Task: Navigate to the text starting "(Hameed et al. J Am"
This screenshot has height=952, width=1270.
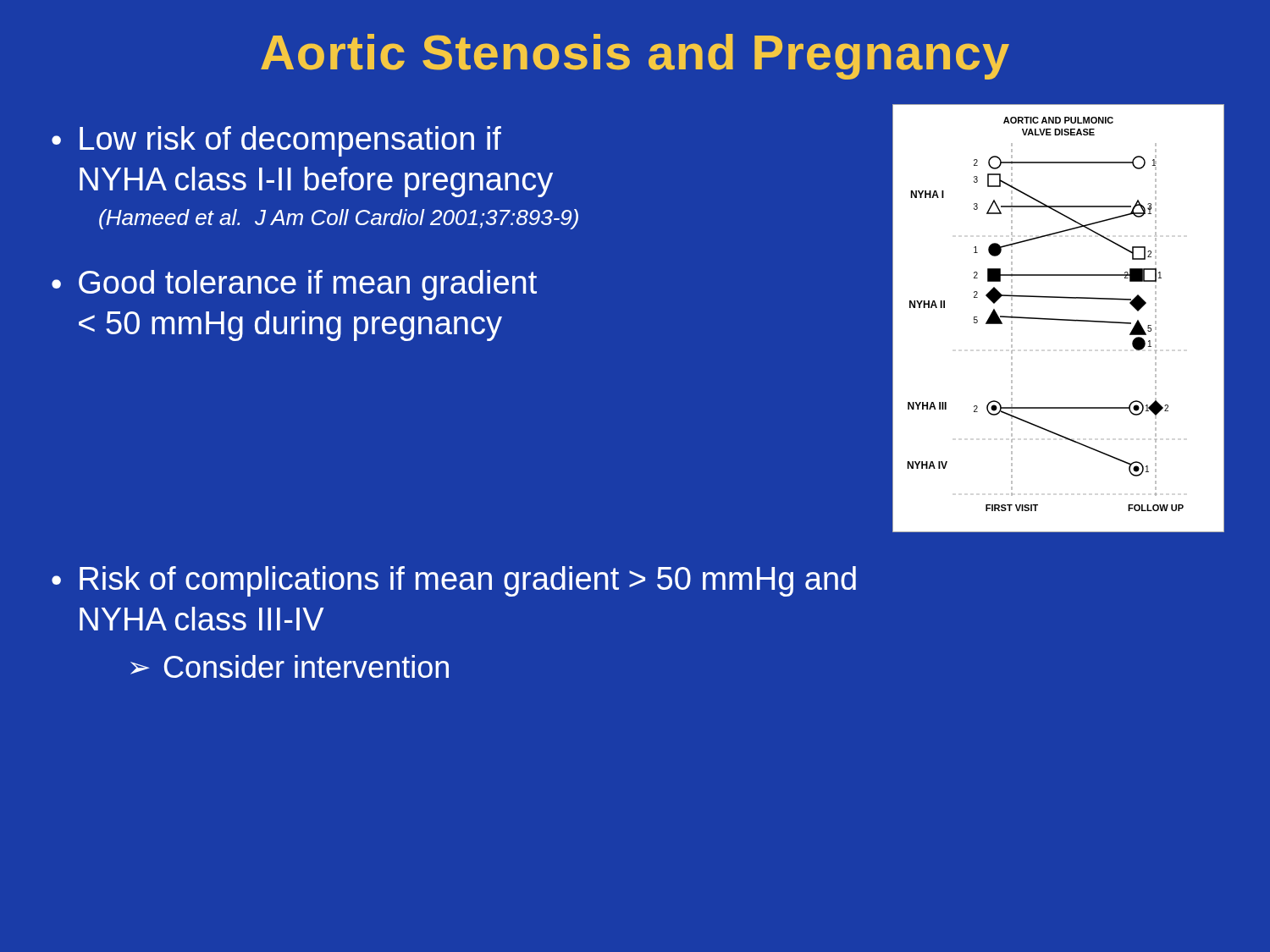Action: coord(339,217)
